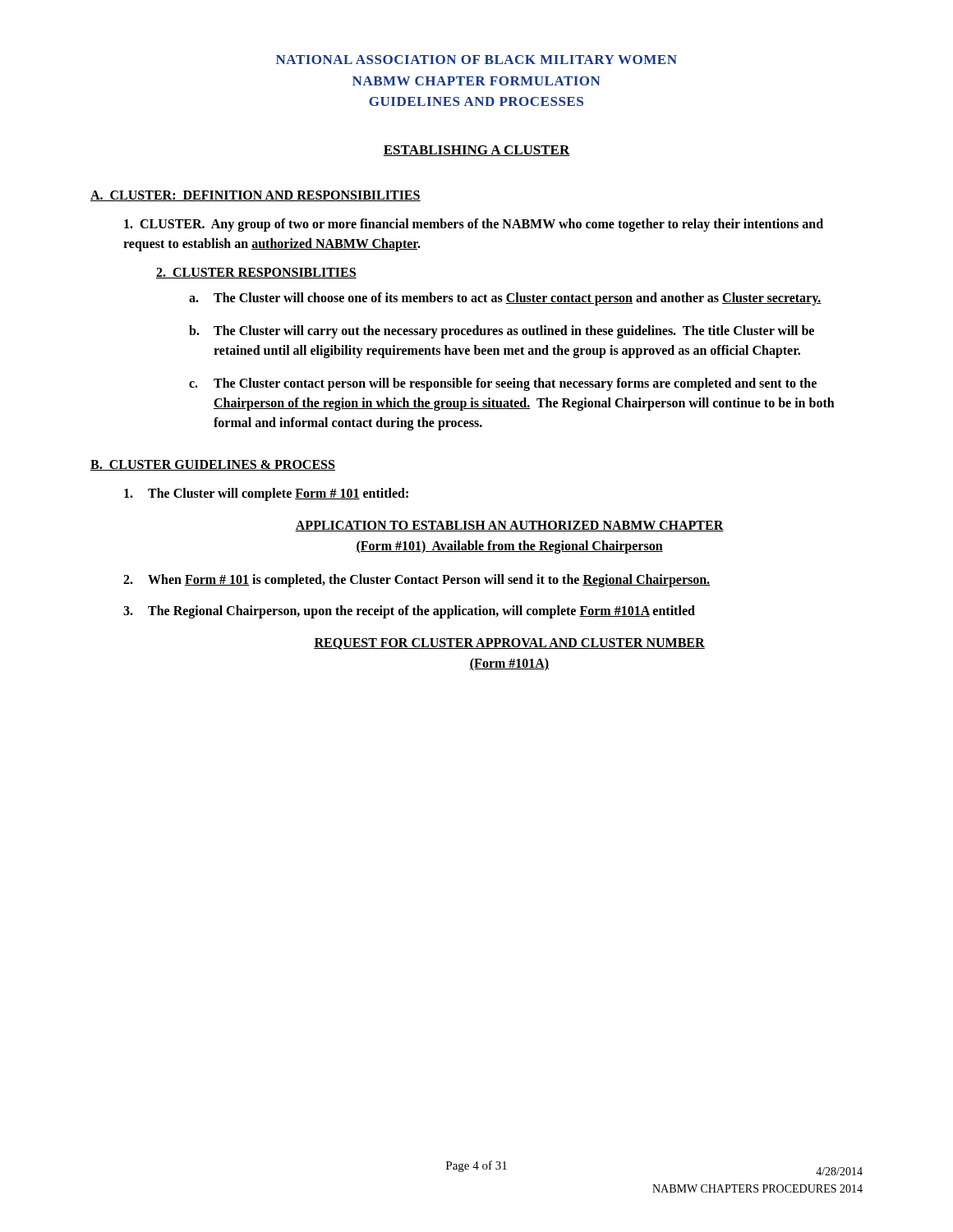Viewport: 953px width, 1232px height.
Task: Locate the text block starting "3. The Regional Chairperson, upon the receipt"
Action: click(493, 611)
